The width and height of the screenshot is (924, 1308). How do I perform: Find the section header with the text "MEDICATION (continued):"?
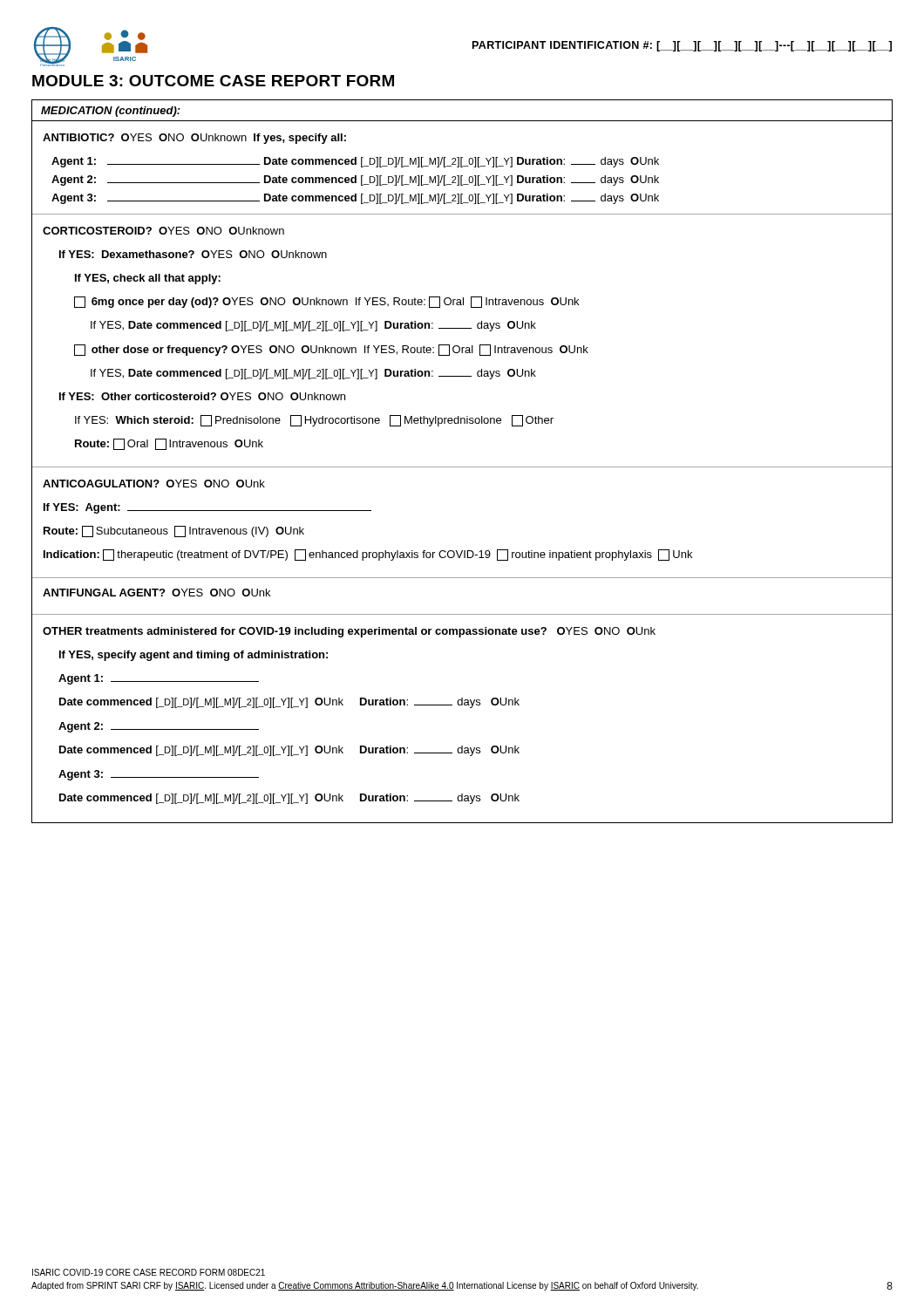pyautogui.click(x=111, y=110)
